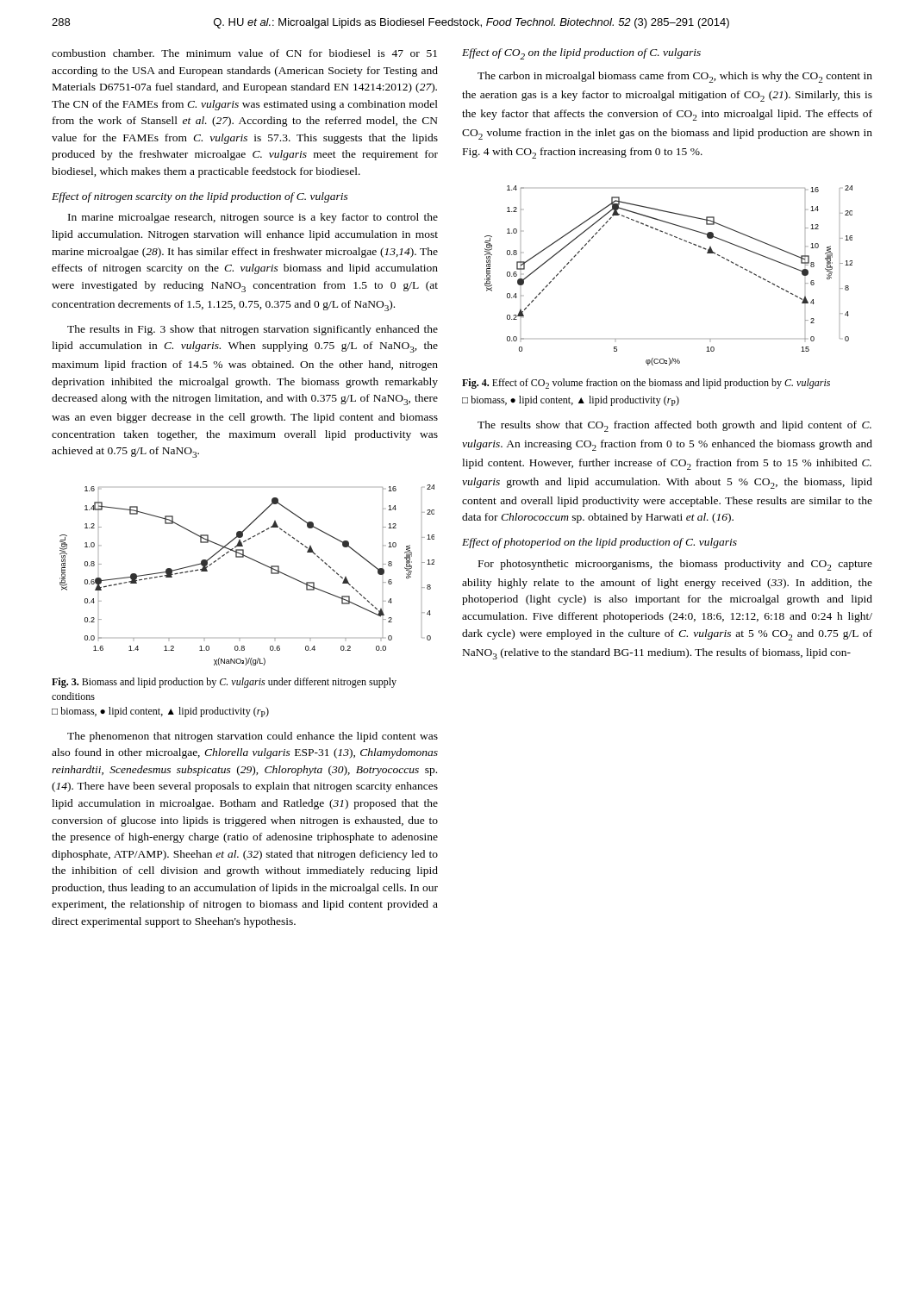The image size is (924, 1293).
Task: Select the caption that reads "Fig. 4. Effect of CO2 volume fraction on"
Action: coord(646,392)
